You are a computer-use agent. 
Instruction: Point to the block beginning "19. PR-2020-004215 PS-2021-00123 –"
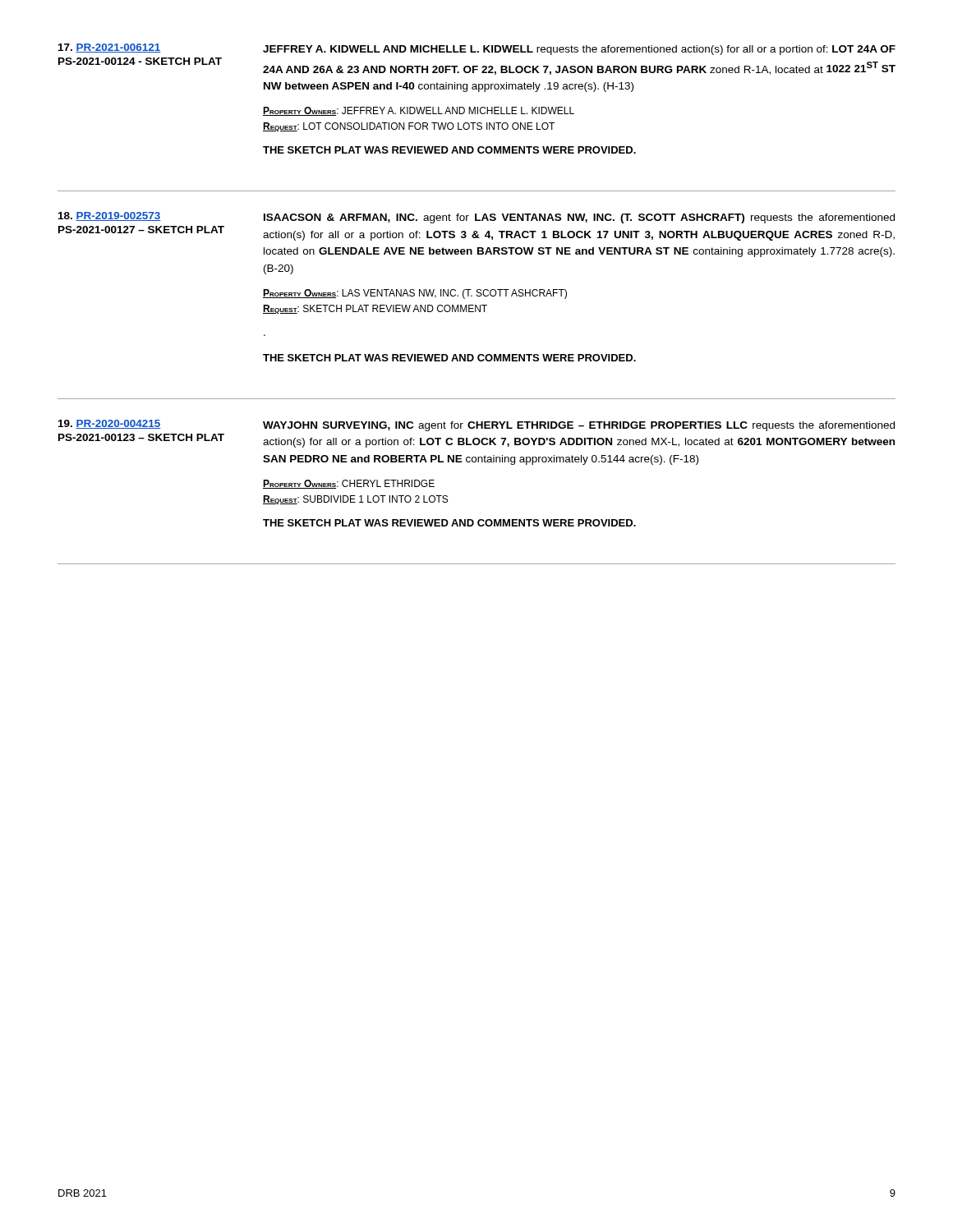(476, 425)
